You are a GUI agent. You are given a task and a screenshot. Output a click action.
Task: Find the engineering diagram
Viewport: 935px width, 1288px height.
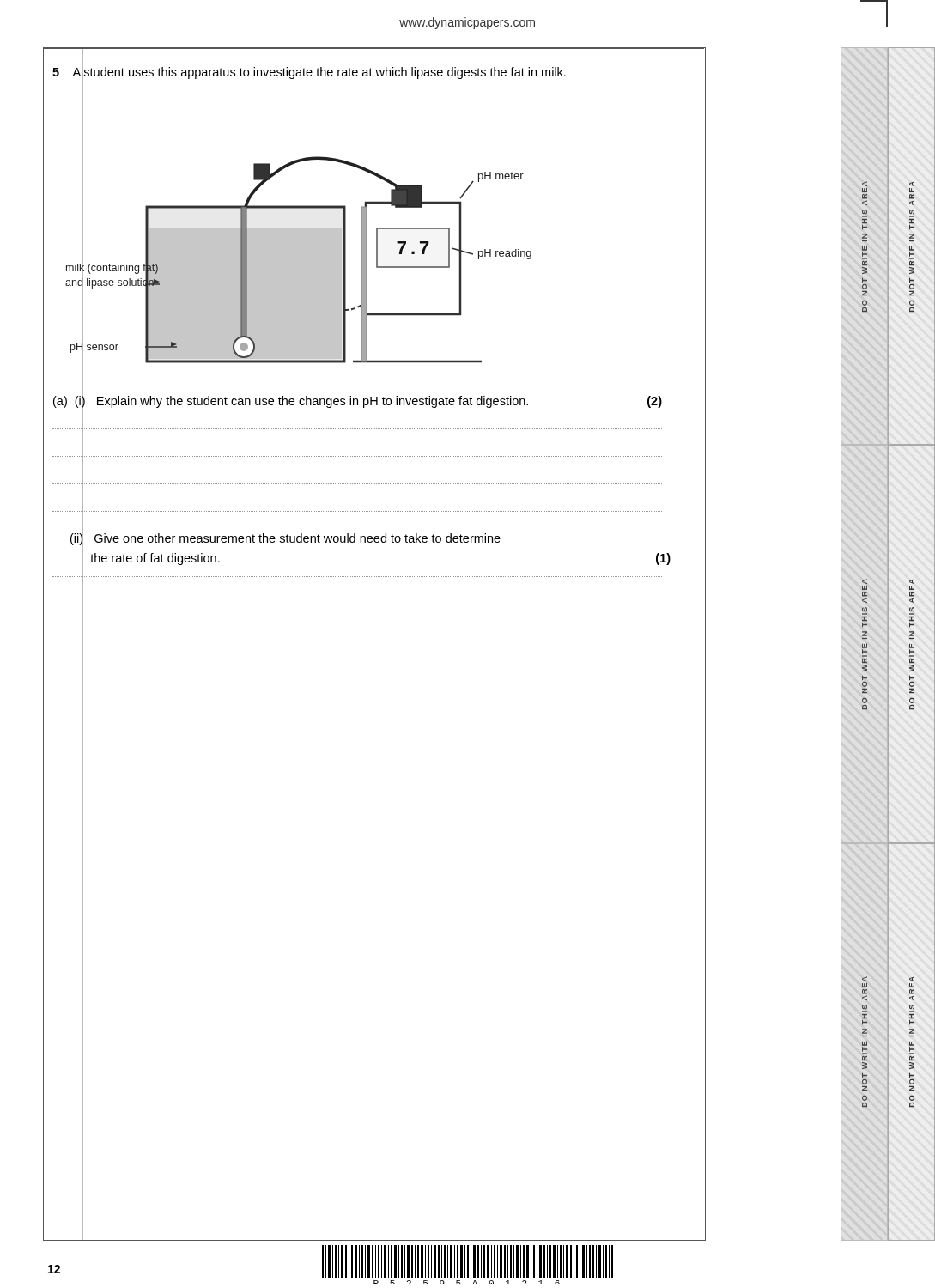pyautogui.click(x=361, y=246)
